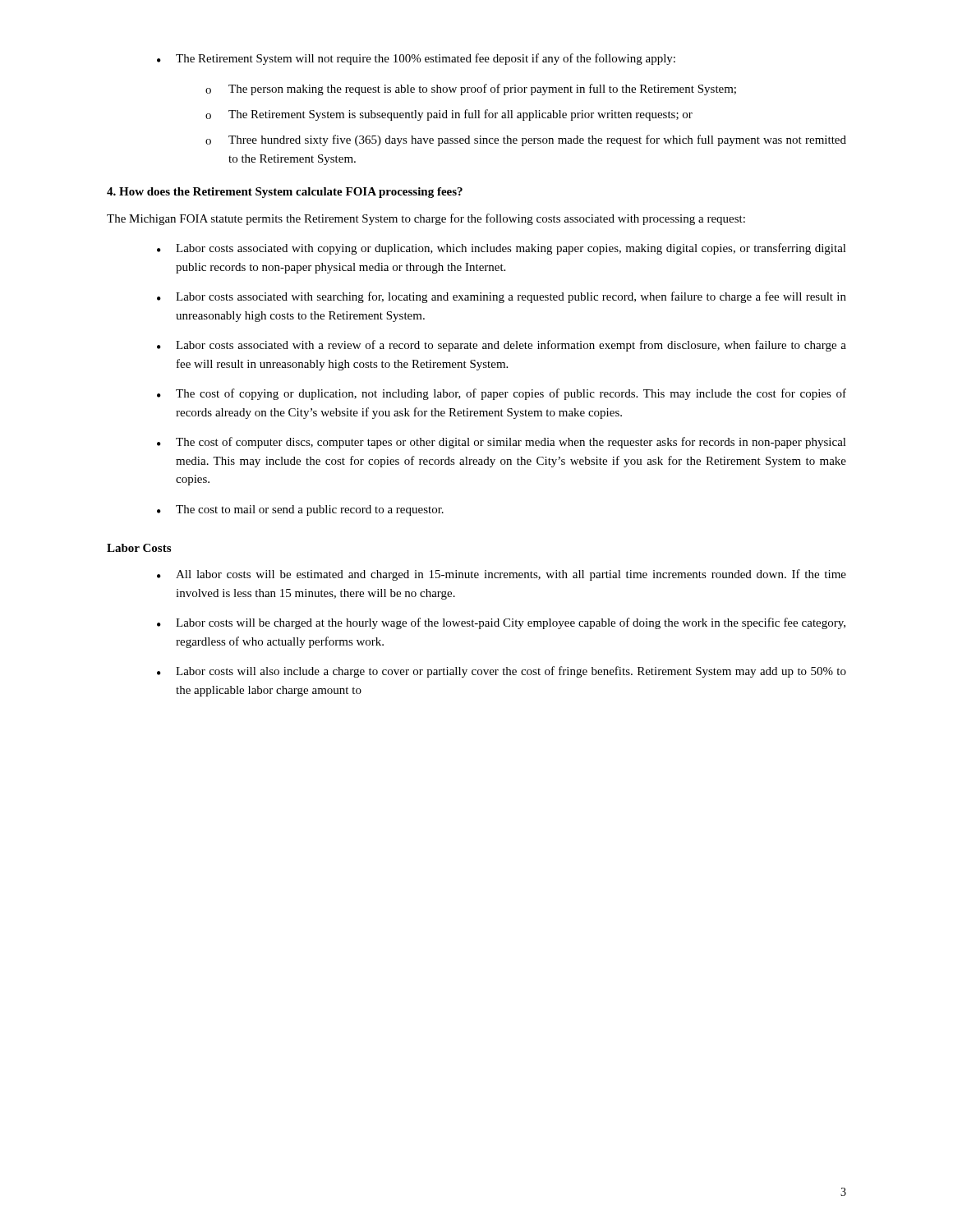Select the block starting "• Labor costs associated with a review of"

[x=501, y=355]
